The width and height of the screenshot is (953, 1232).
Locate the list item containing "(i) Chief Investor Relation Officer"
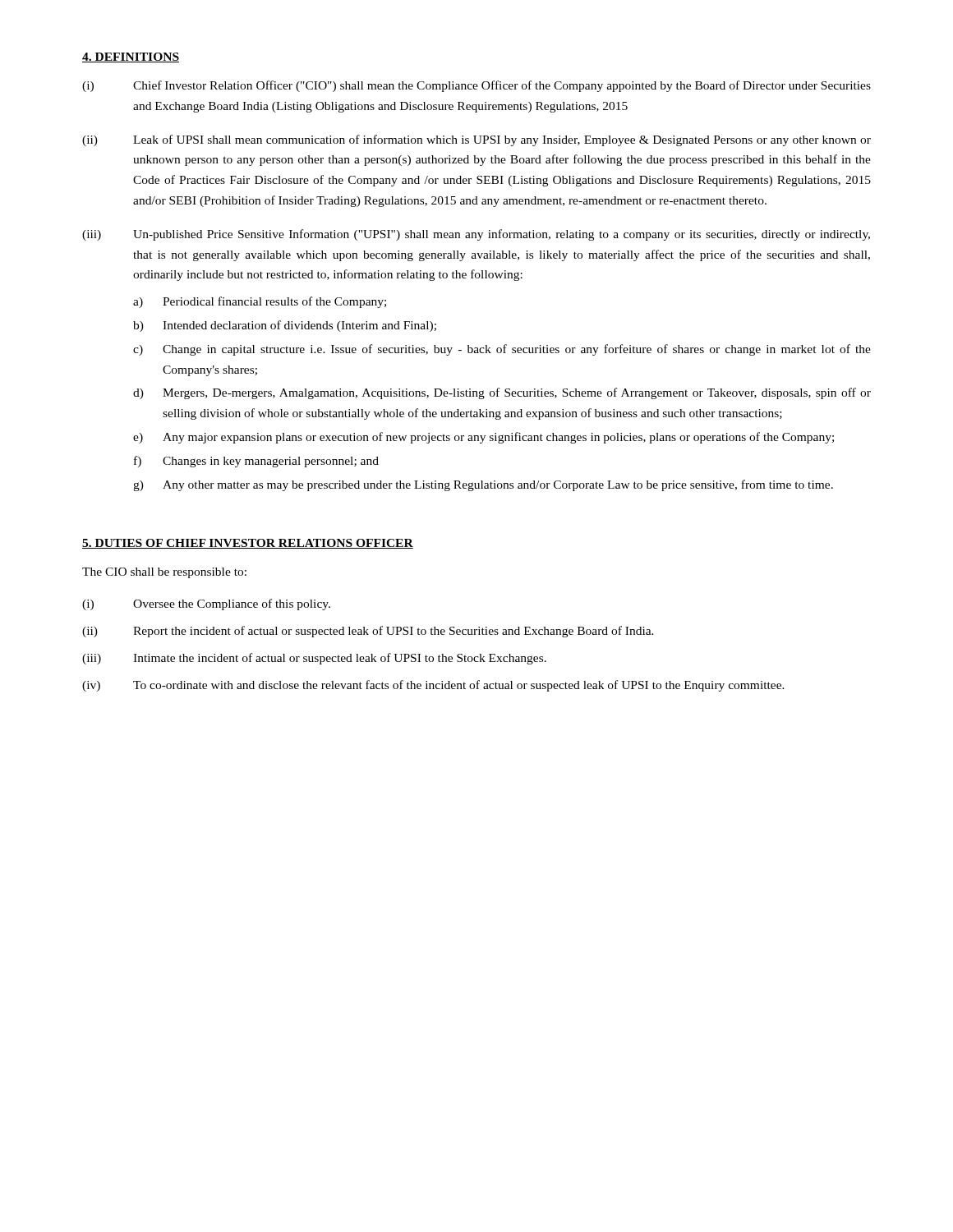tap(476, 96)
